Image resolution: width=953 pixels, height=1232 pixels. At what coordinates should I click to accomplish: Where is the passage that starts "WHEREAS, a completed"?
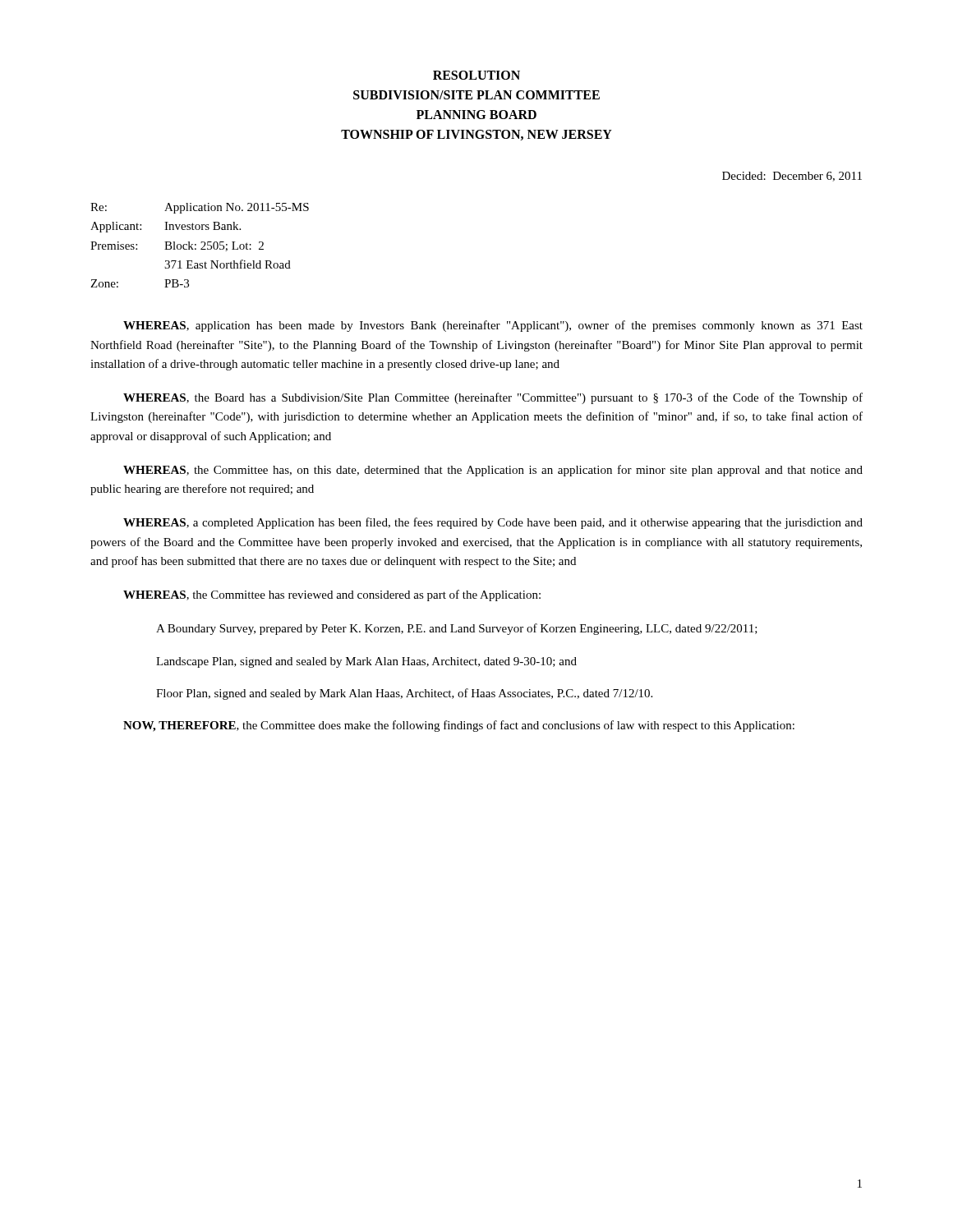[x=476, y=542]
